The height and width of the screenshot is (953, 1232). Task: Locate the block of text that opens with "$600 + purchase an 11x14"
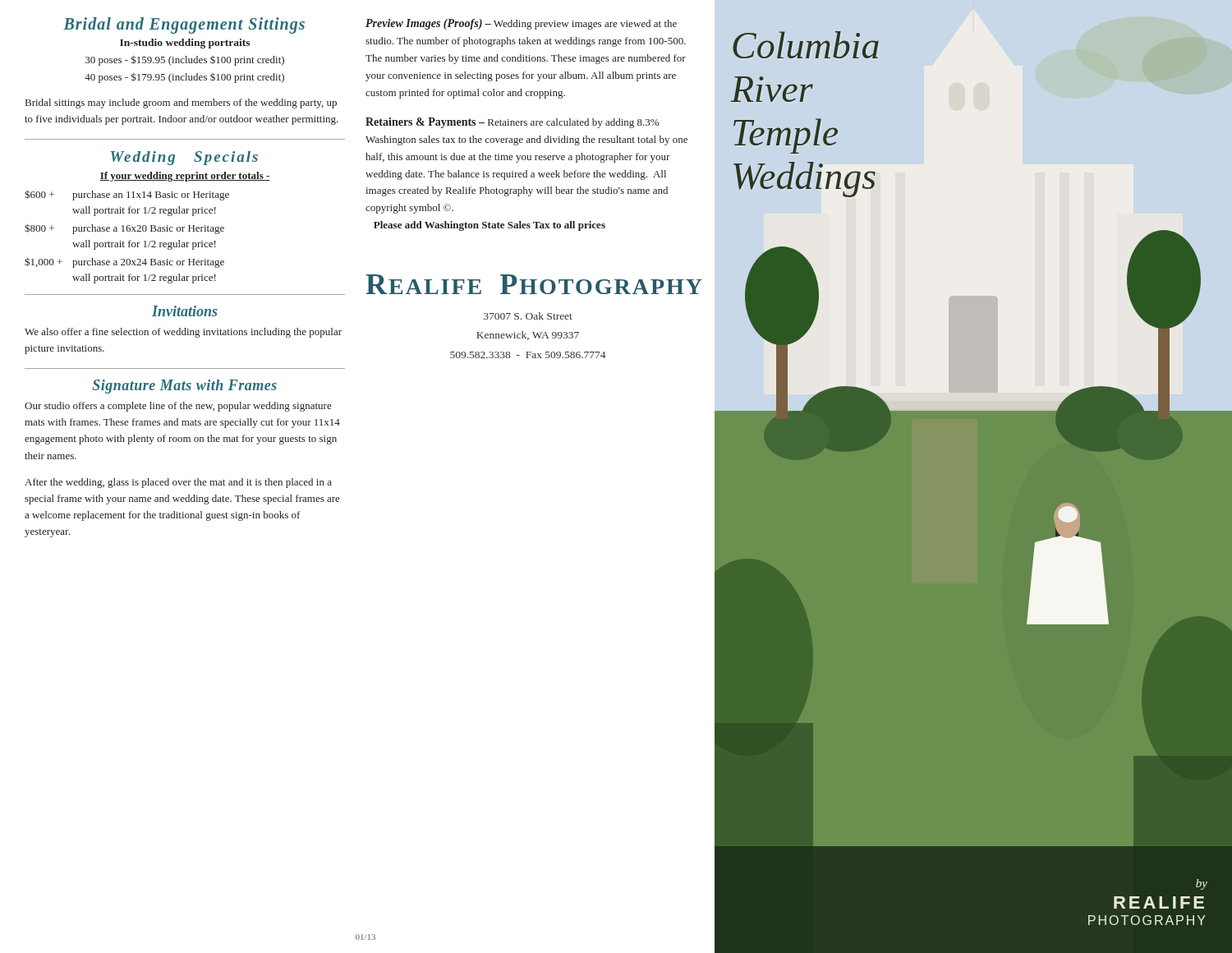tap(127, 202)
